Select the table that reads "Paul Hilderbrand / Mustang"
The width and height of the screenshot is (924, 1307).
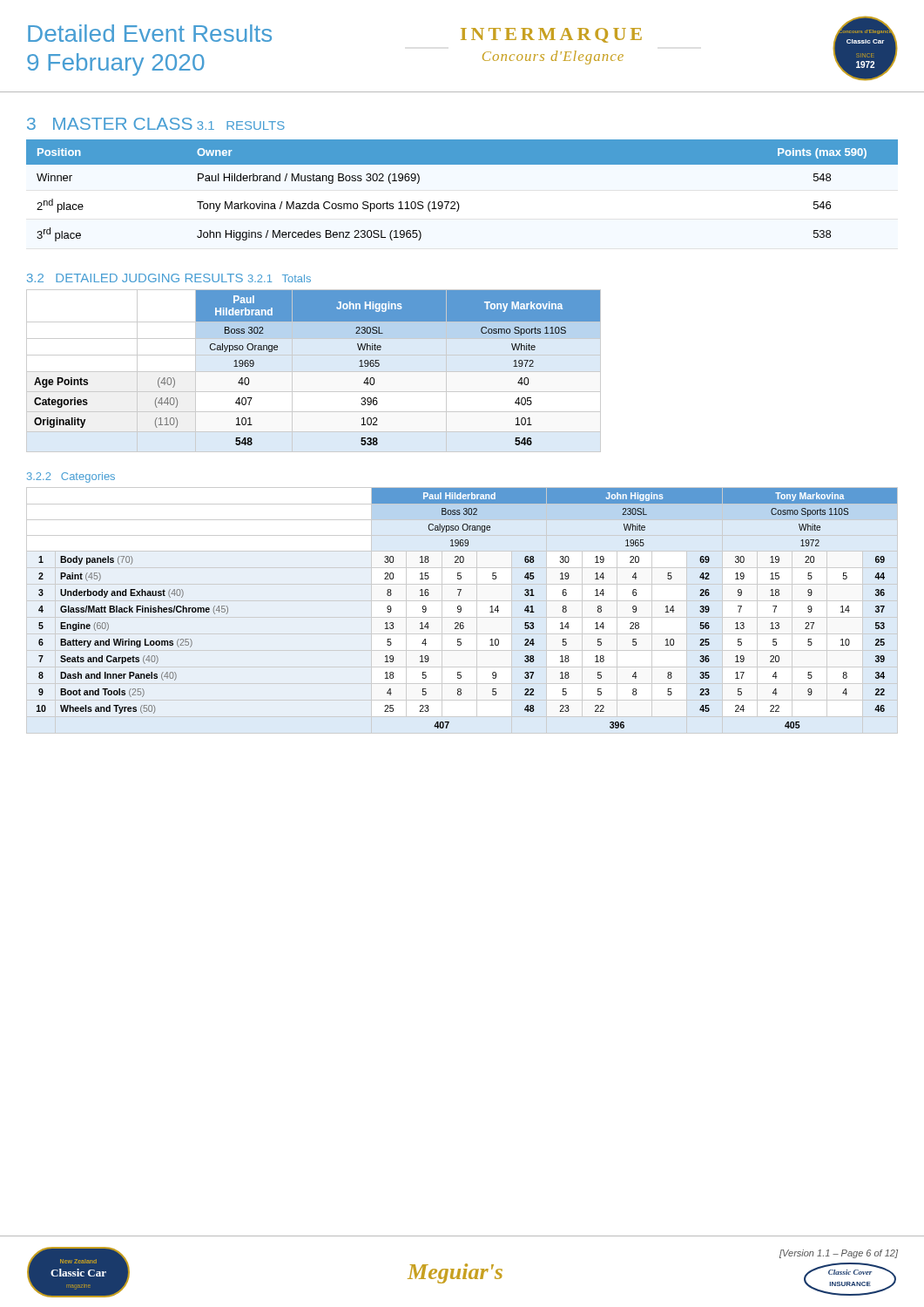coord(462,194)
